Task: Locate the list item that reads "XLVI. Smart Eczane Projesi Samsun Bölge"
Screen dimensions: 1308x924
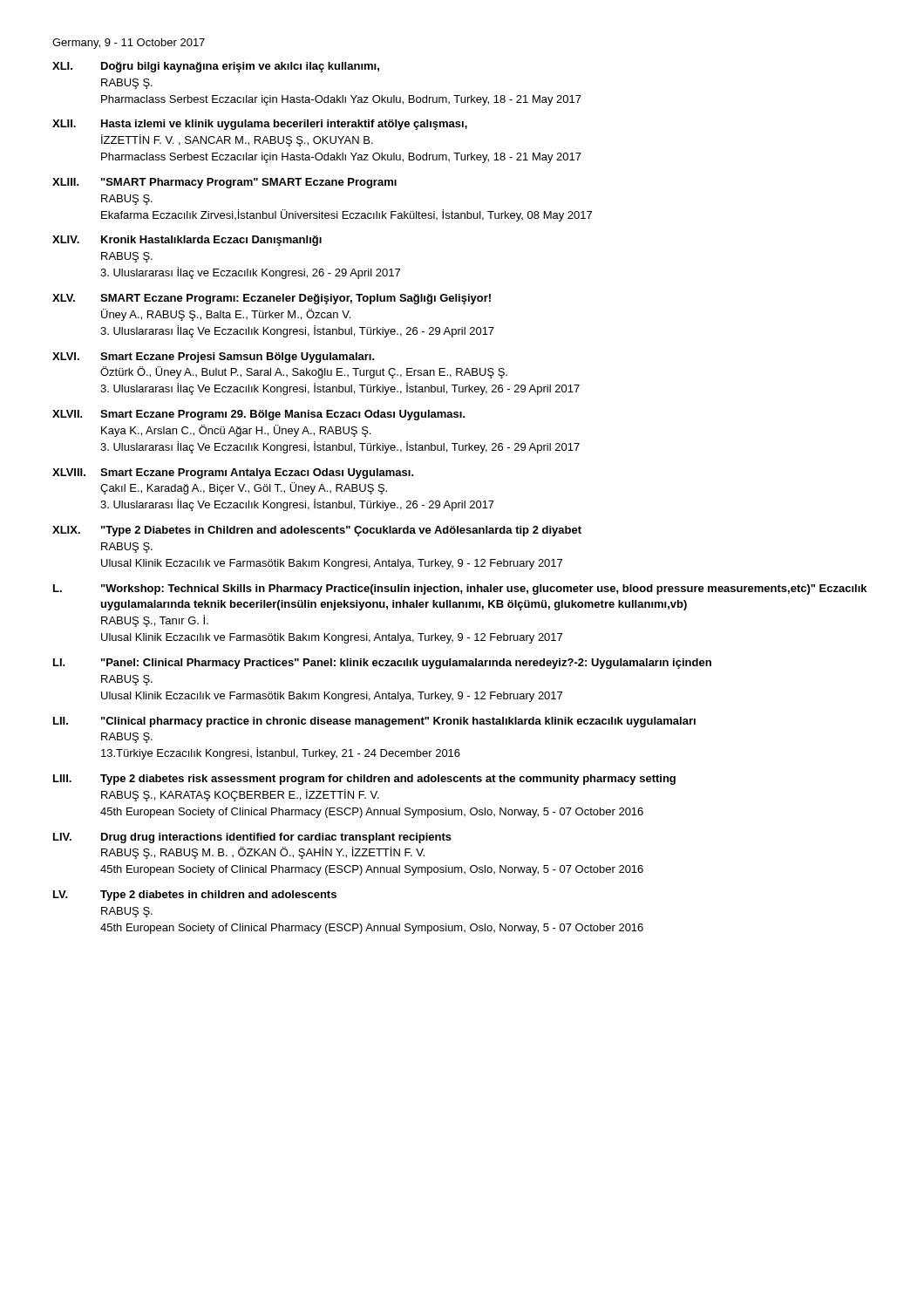Action: (x=462, y=373)
